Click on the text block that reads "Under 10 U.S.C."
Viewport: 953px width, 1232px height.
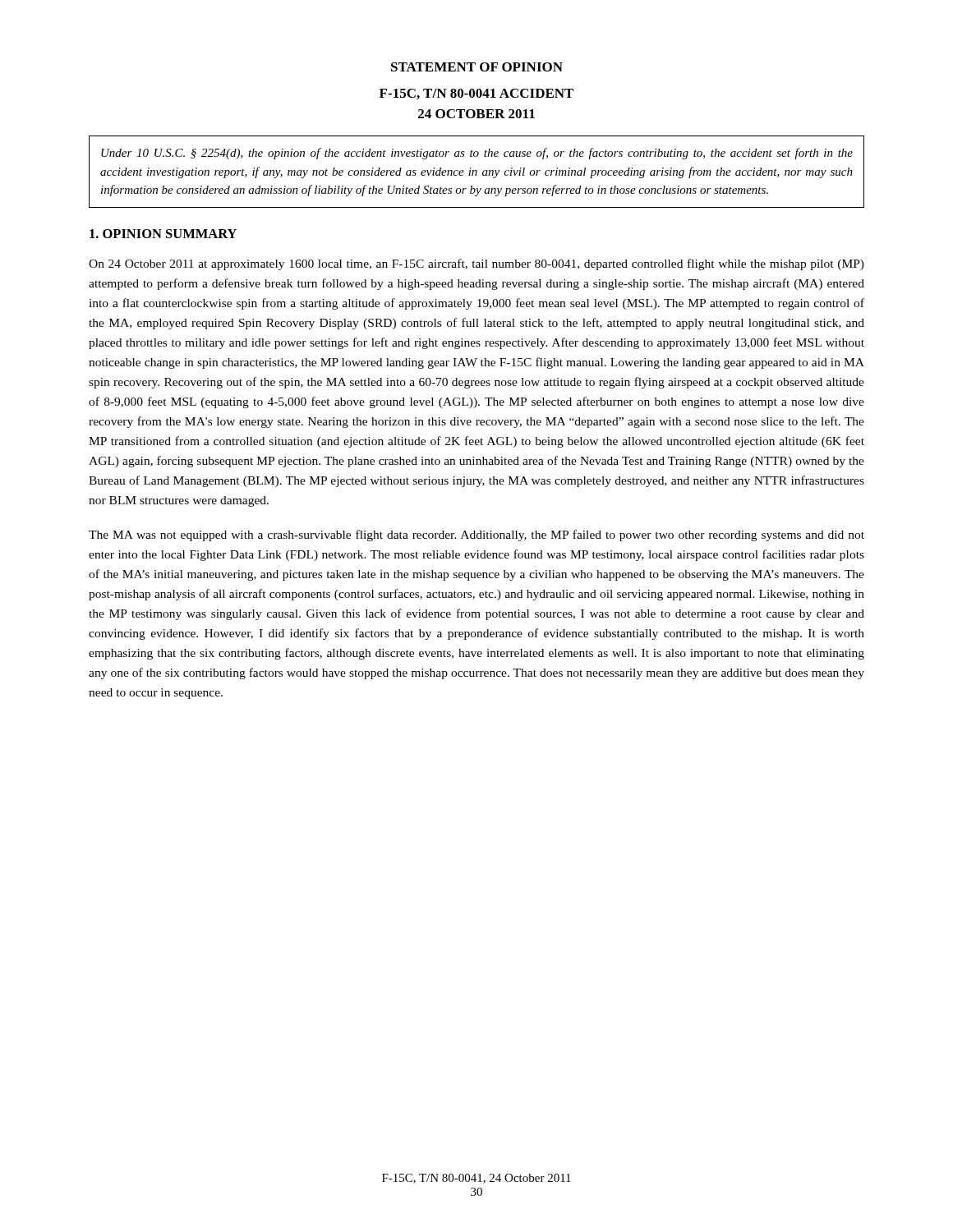click(476, 171)
